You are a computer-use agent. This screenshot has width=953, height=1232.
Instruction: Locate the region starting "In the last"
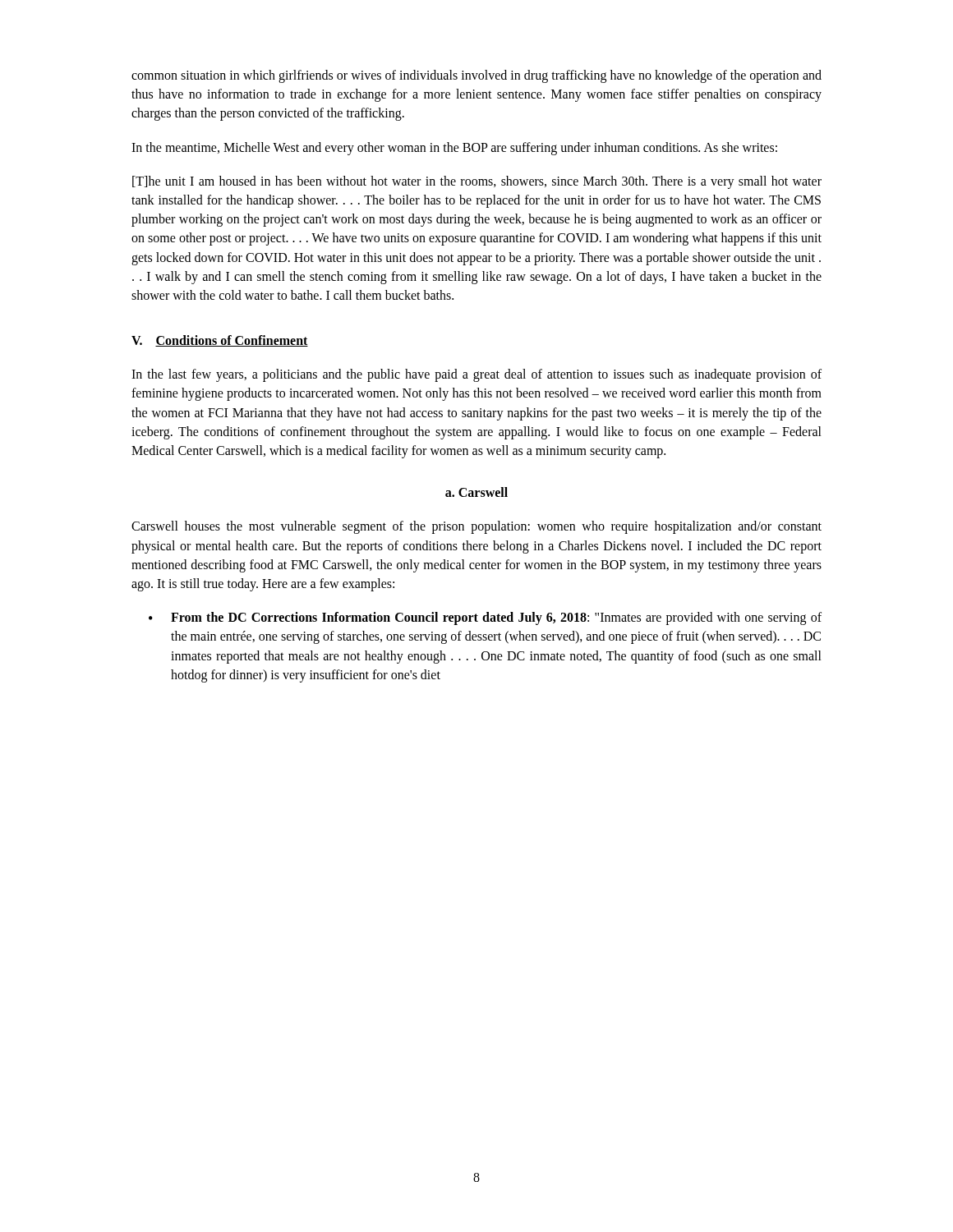click(476, 412)
